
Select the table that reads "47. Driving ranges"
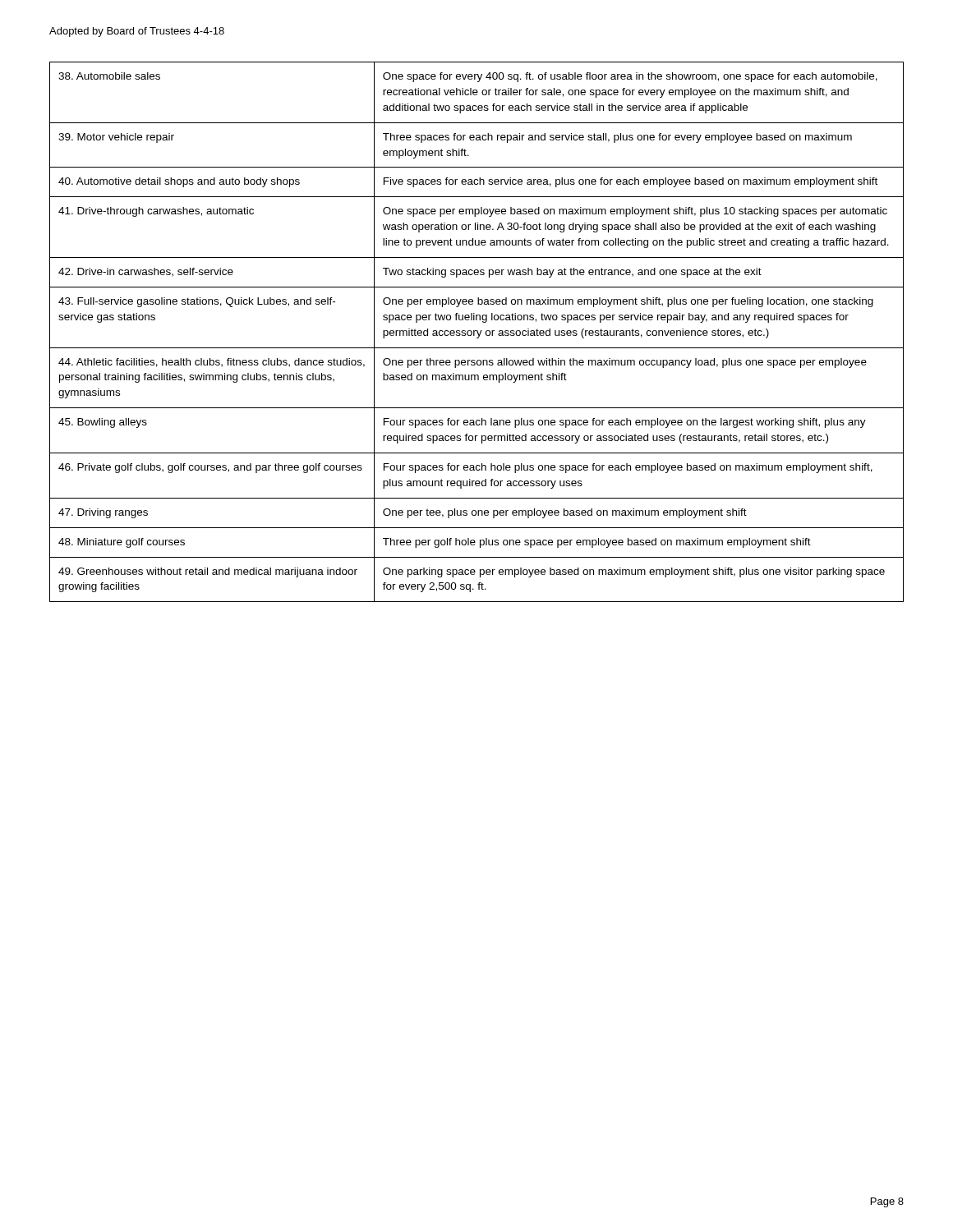(476, 332)
